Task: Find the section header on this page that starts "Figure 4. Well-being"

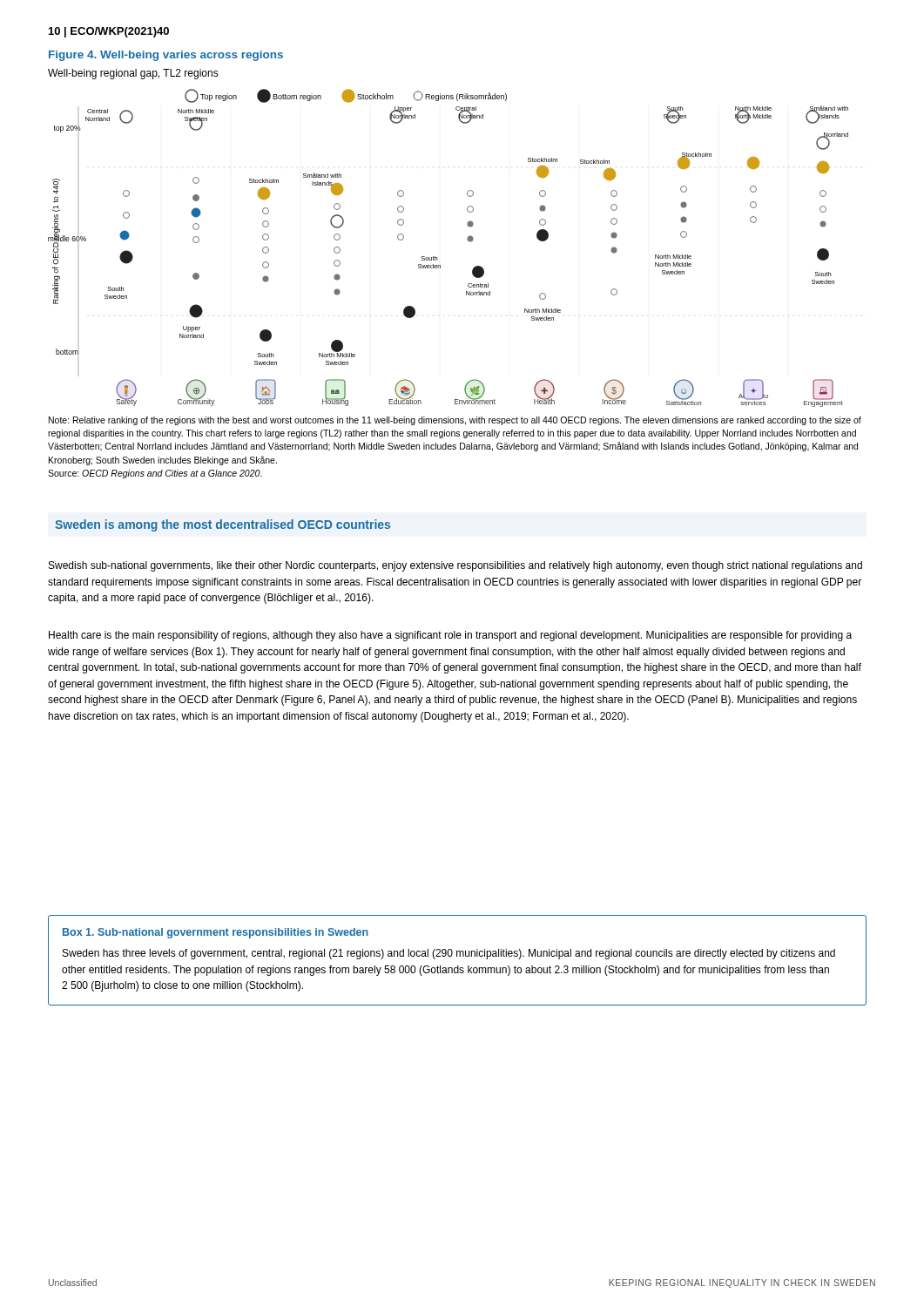Action: coord(166,55)
